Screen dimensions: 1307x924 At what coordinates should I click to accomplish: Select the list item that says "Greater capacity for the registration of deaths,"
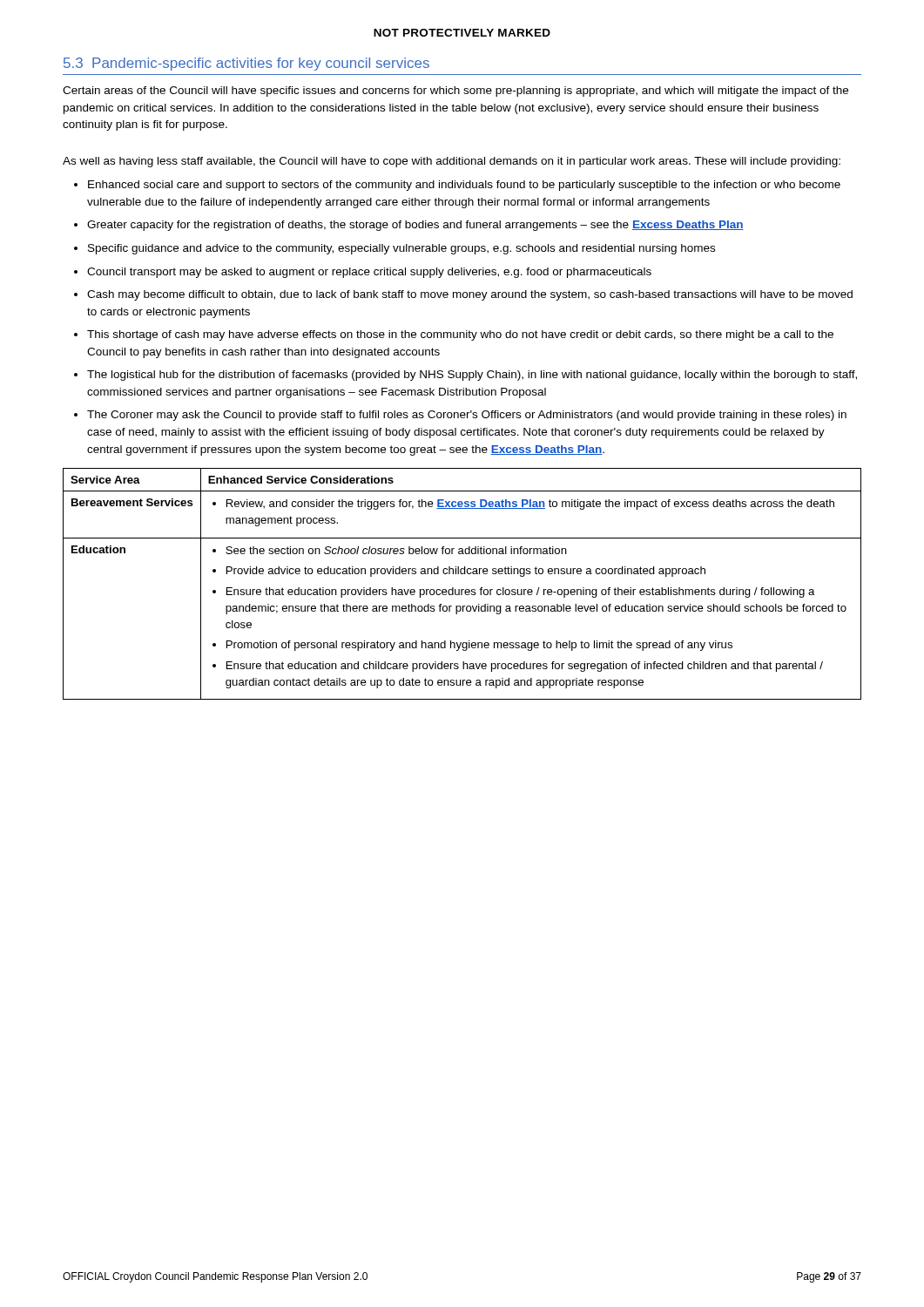click(415, 225)
